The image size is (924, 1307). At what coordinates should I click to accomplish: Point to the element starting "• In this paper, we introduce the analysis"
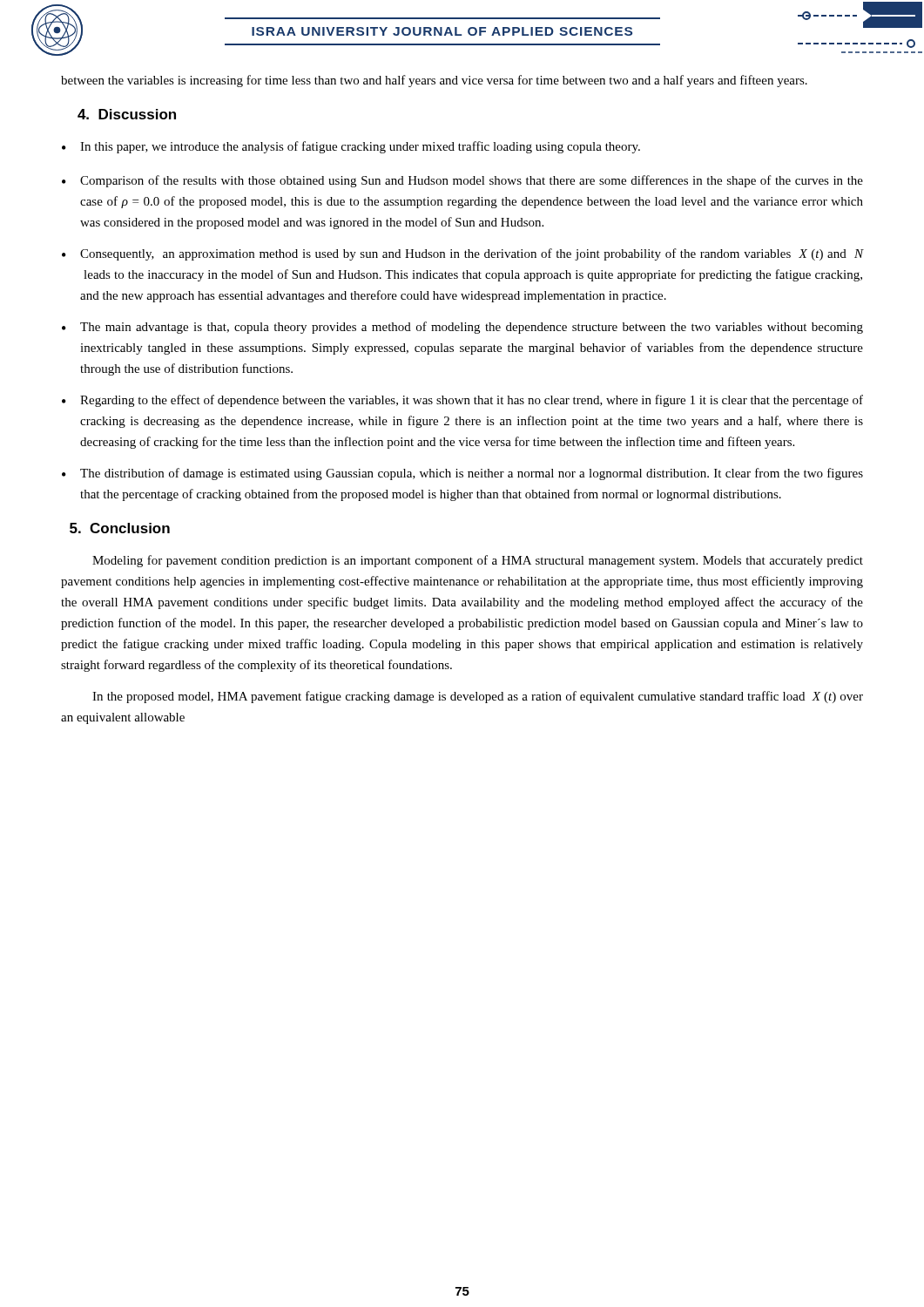click(462, 148)
